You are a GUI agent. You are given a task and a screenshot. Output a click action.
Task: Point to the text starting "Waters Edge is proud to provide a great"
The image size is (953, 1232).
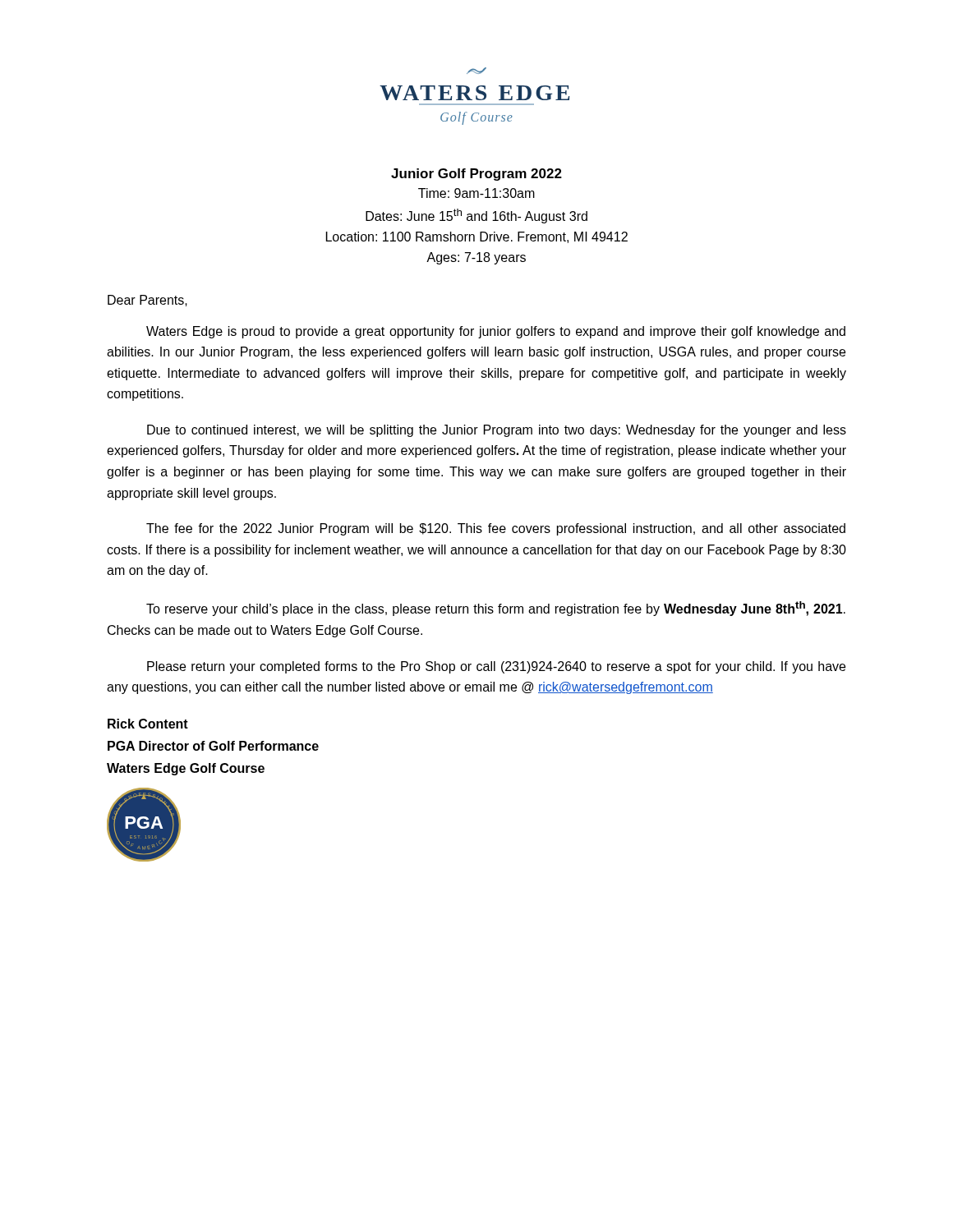476,363
